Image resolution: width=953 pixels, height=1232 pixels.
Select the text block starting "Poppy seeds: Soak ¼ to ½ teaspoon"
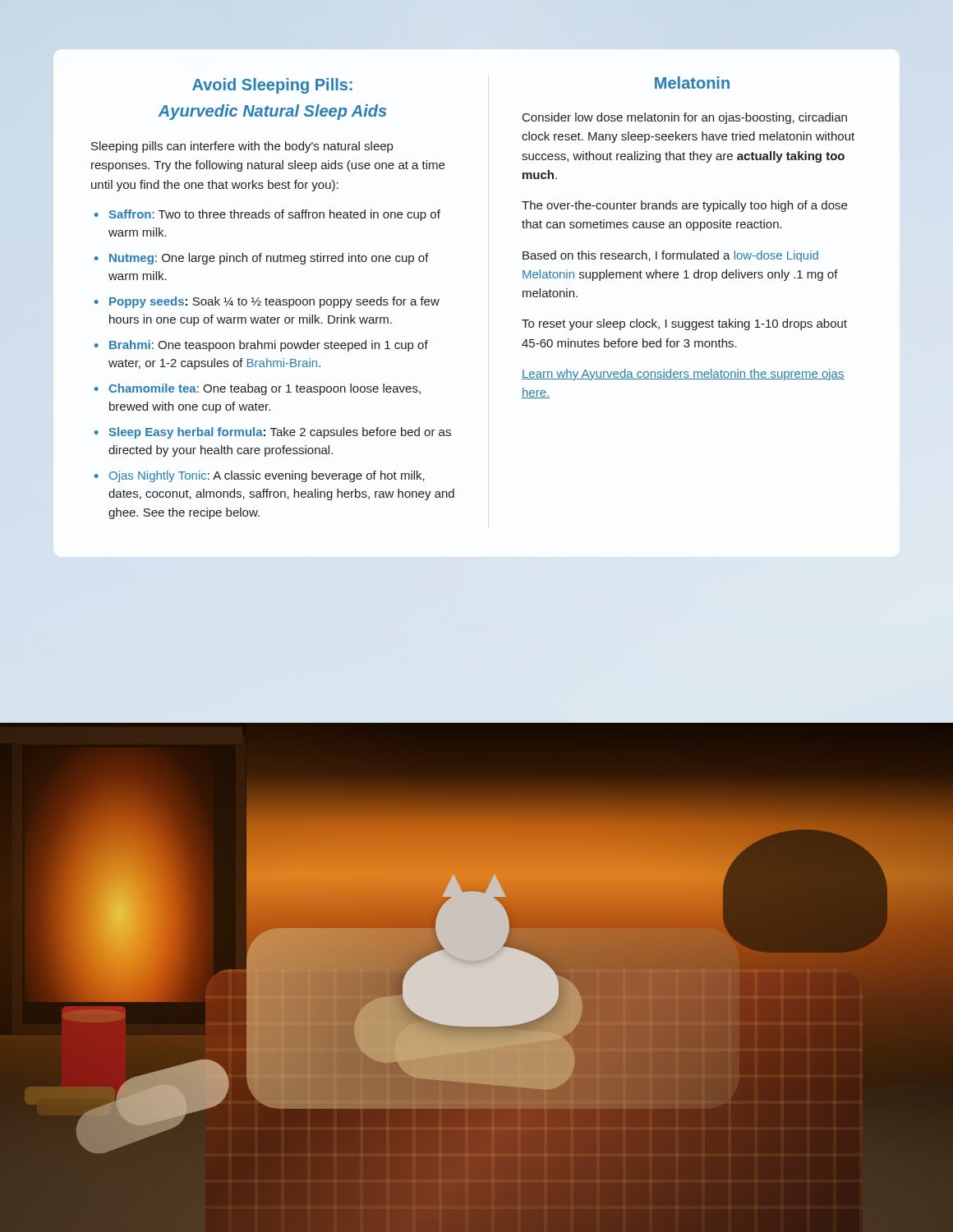274,310
